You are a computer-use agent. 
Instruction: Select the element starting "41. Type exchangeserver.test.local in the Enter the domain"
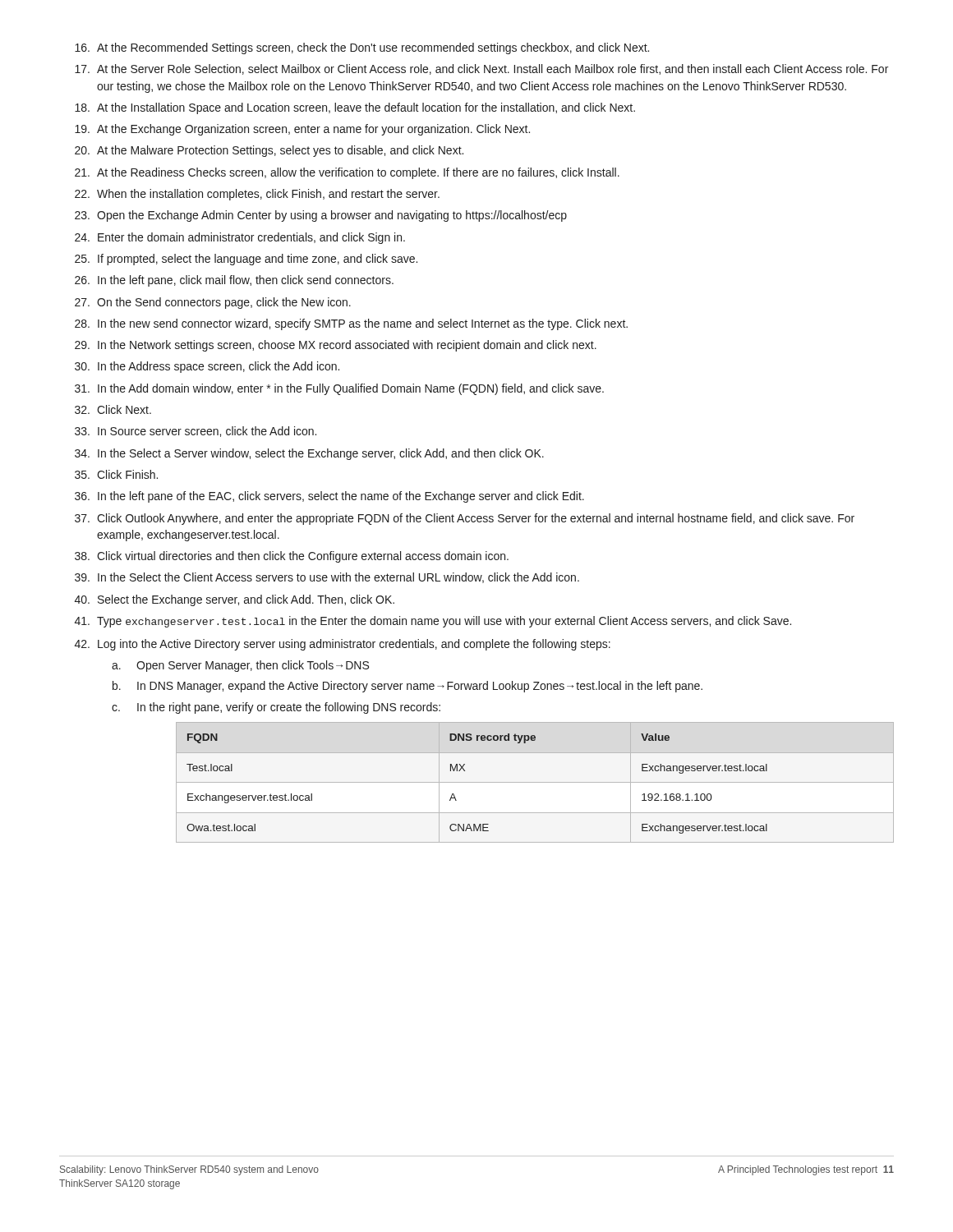[x=476, y=622]
